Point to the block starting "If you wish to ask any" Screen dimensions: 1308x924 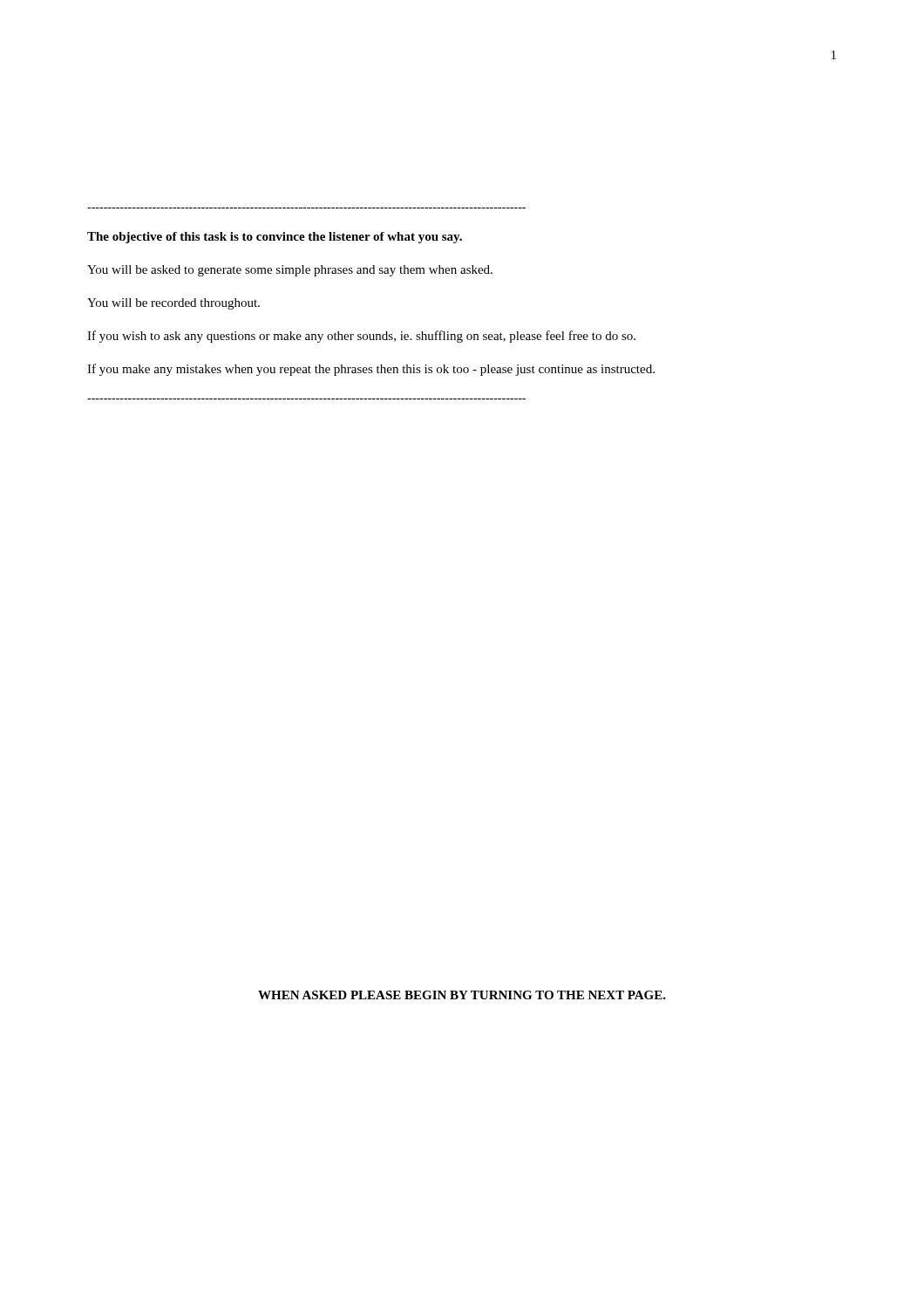point(362,335)
